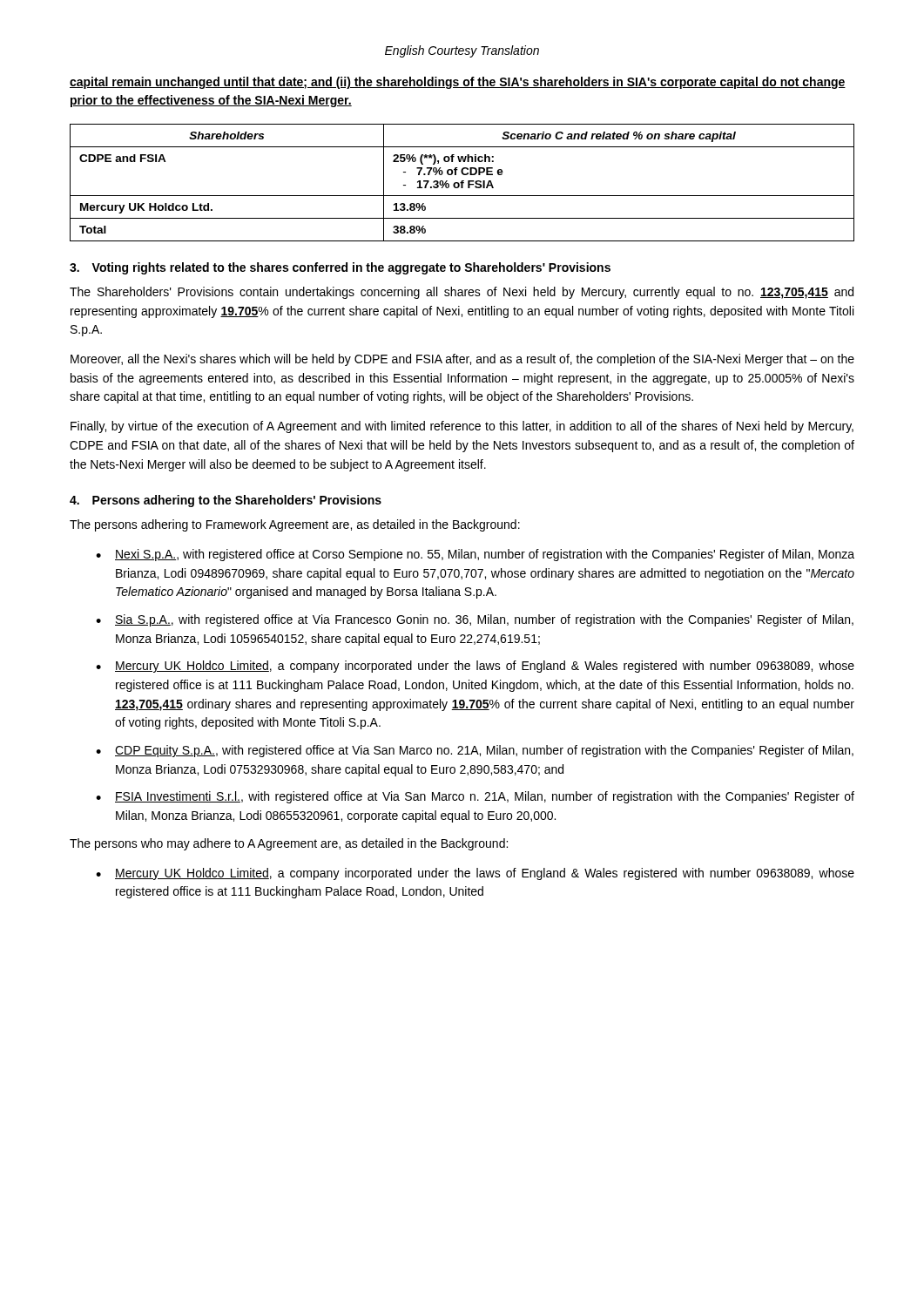Click on the text block that says "The persons who may adhere to A Agreement"
This screenshot has width=924, height=1307.
pyautogui.click(x=289, y=843)
